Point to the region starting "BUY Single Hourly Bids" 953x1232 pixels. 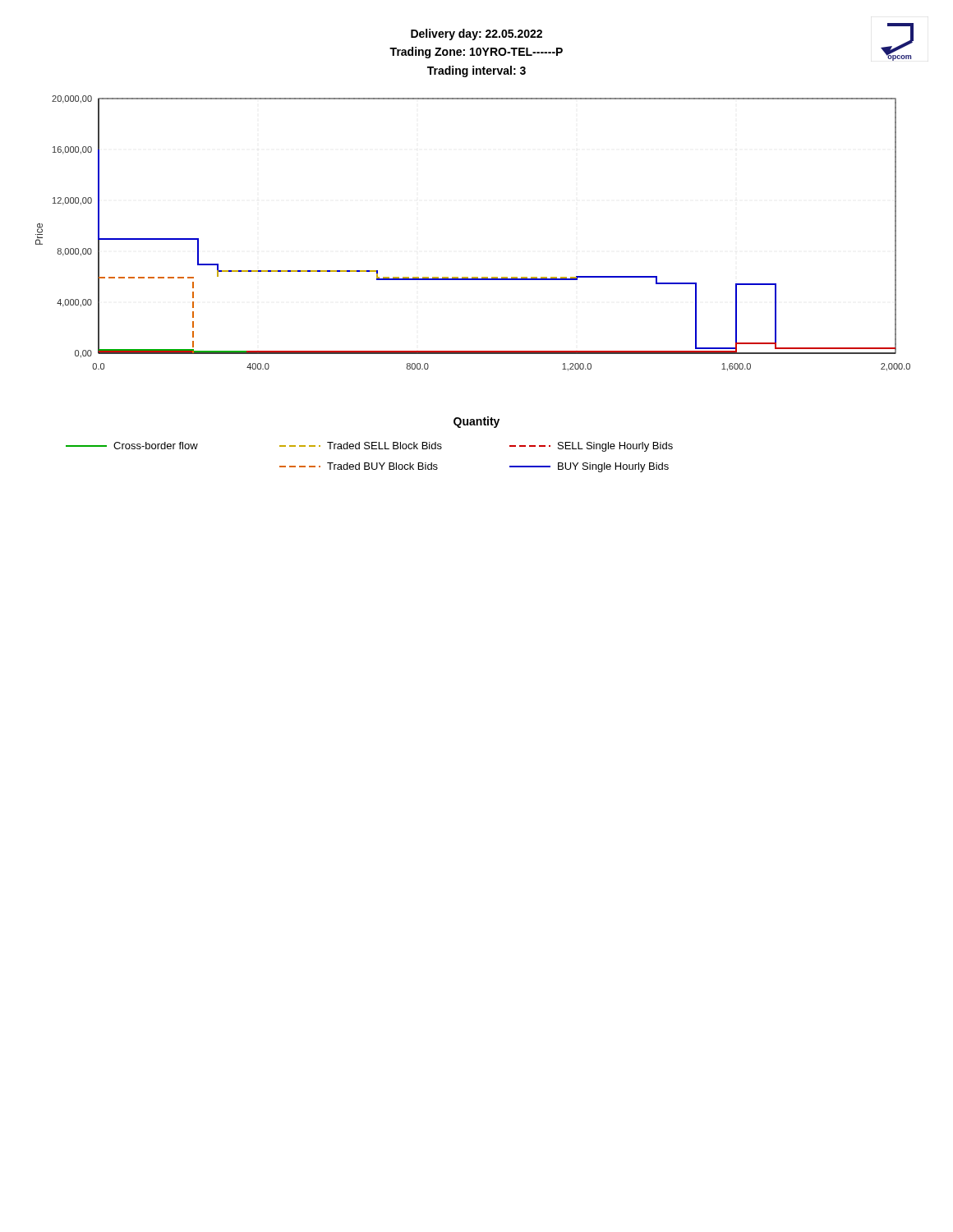589,466
